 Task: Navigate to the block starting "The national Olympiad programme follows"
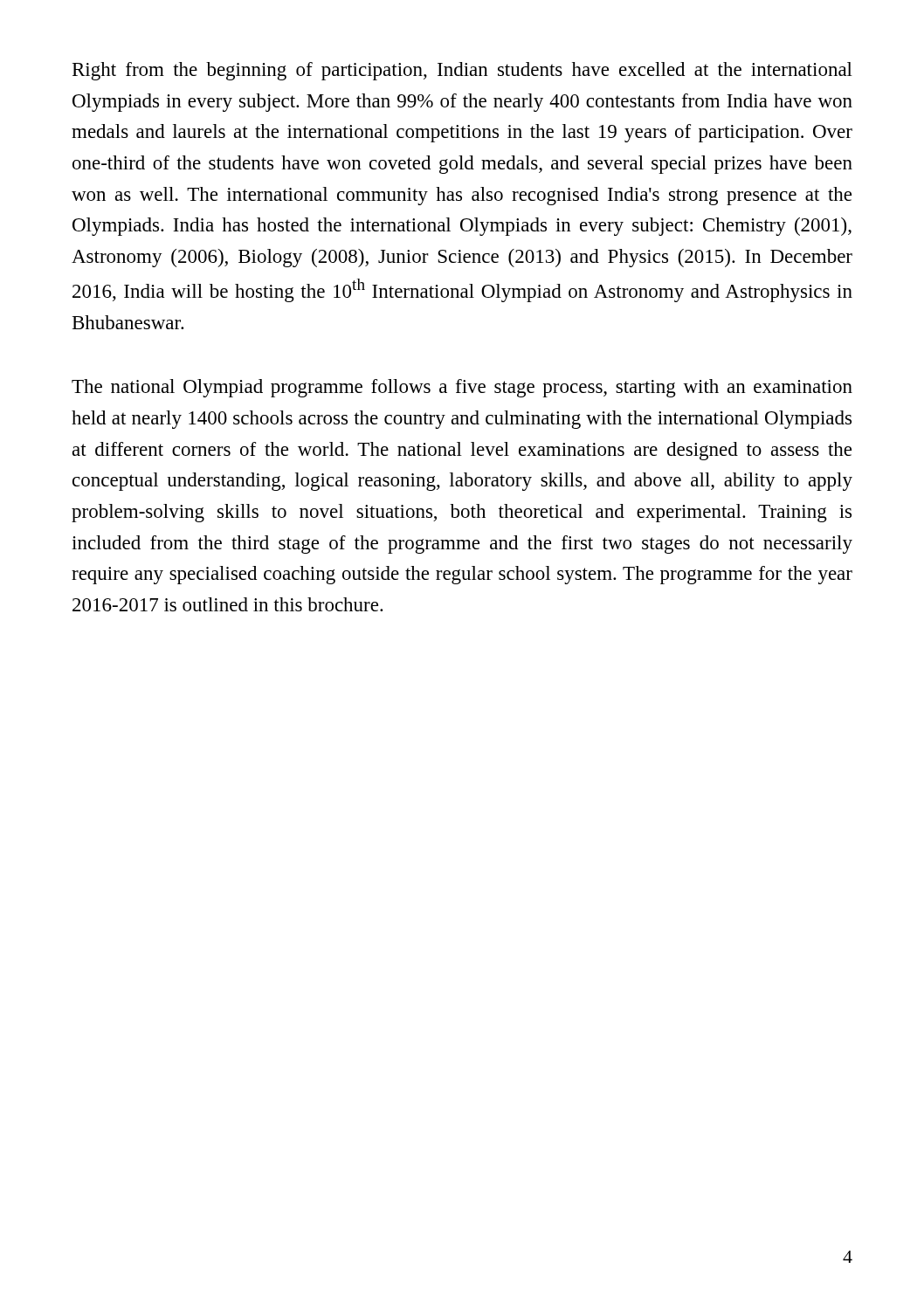[462, 496]
